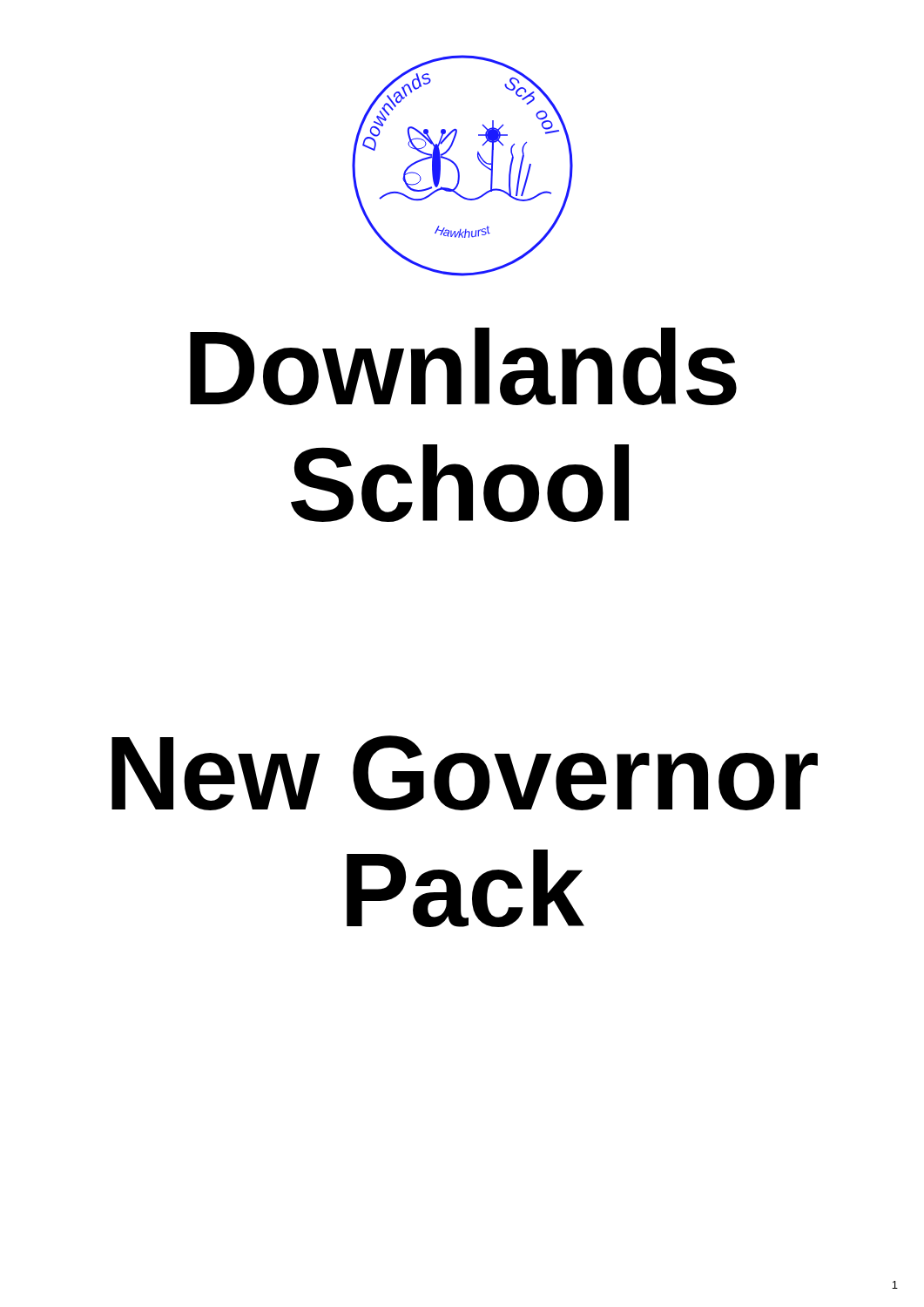Image resolution: width=924 pixels, height=1307 pixels.
Task: Locate the region starting "New GovernorPack"
Action: [x=462, y=831]
